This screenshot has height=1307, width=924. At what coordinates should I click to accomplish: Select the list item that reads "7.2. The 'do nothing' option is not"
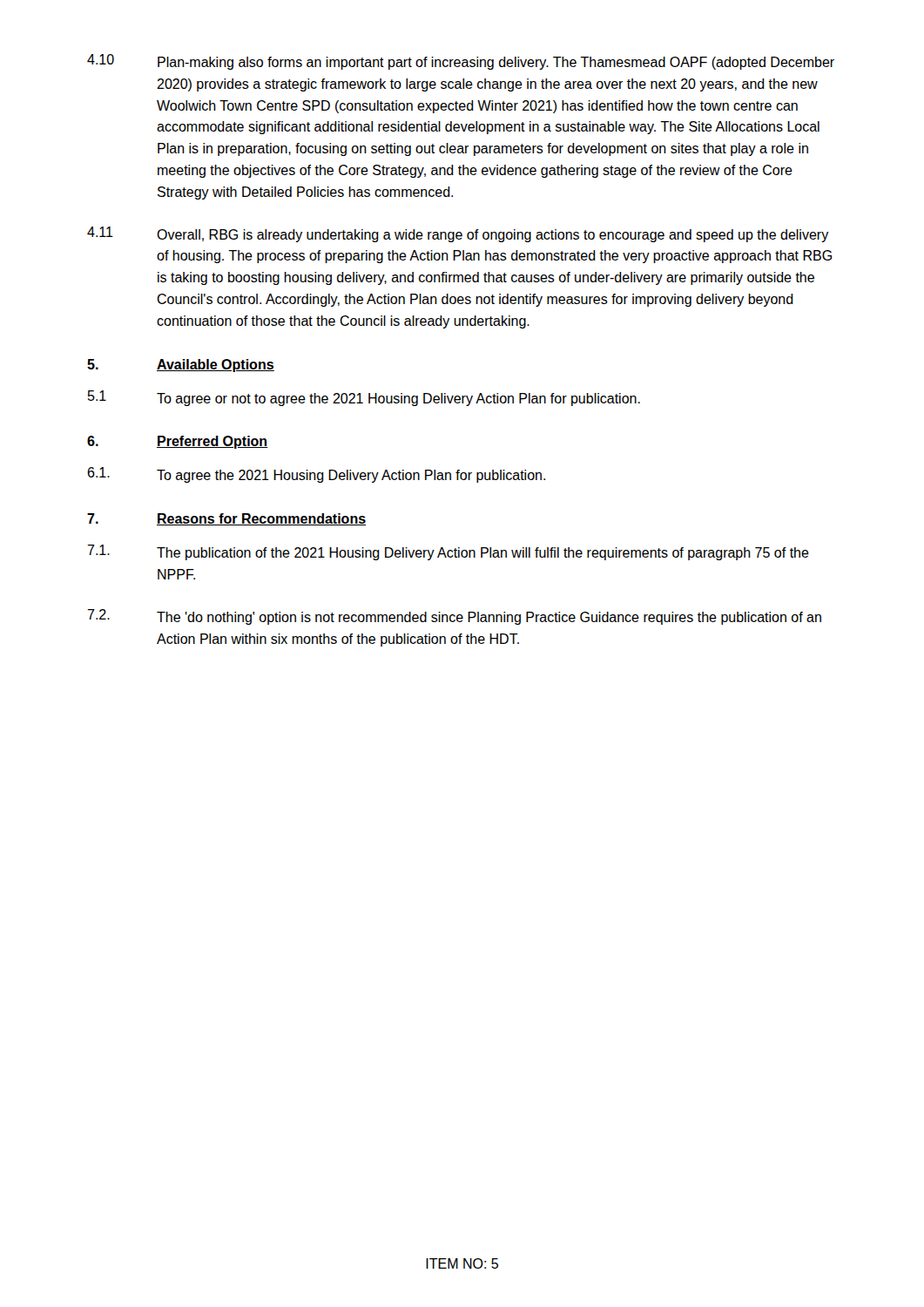(x=462, y=629)
